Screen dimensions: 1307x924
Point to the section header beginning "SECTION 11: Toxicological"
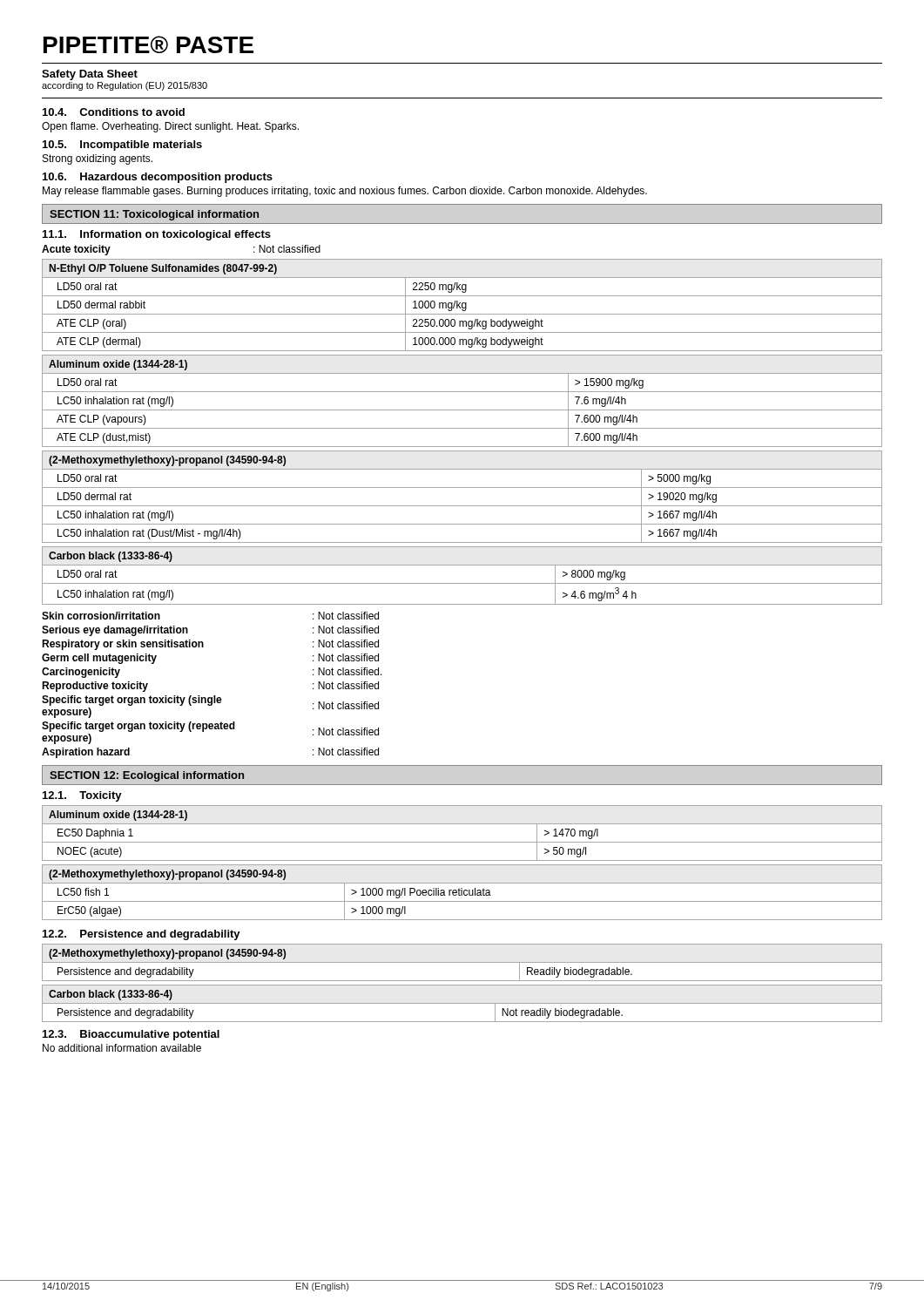(x=155, y=214)
